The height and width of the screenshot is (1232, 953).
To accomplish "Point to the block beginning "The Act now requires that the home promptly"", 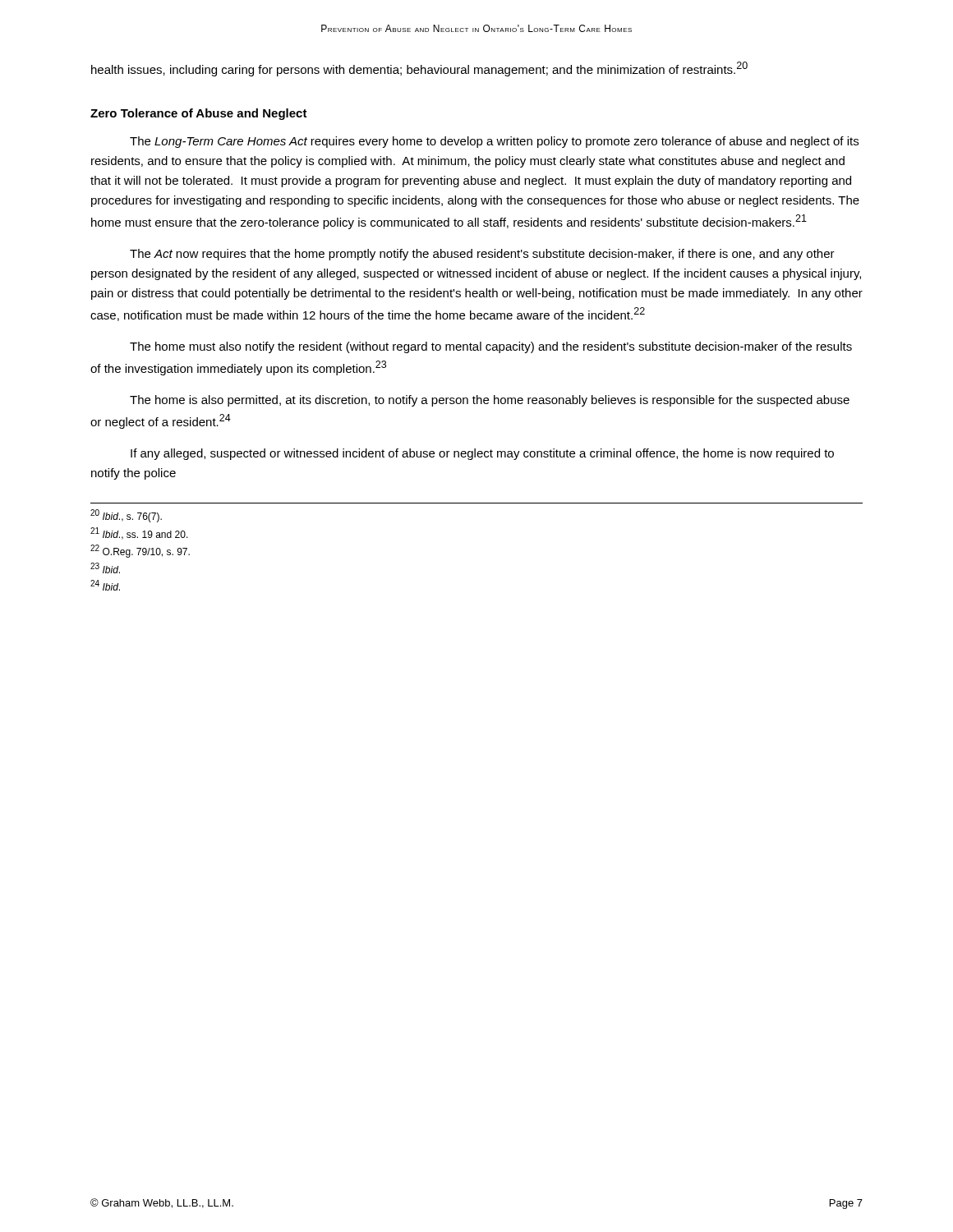I will [x=476, y=284].
